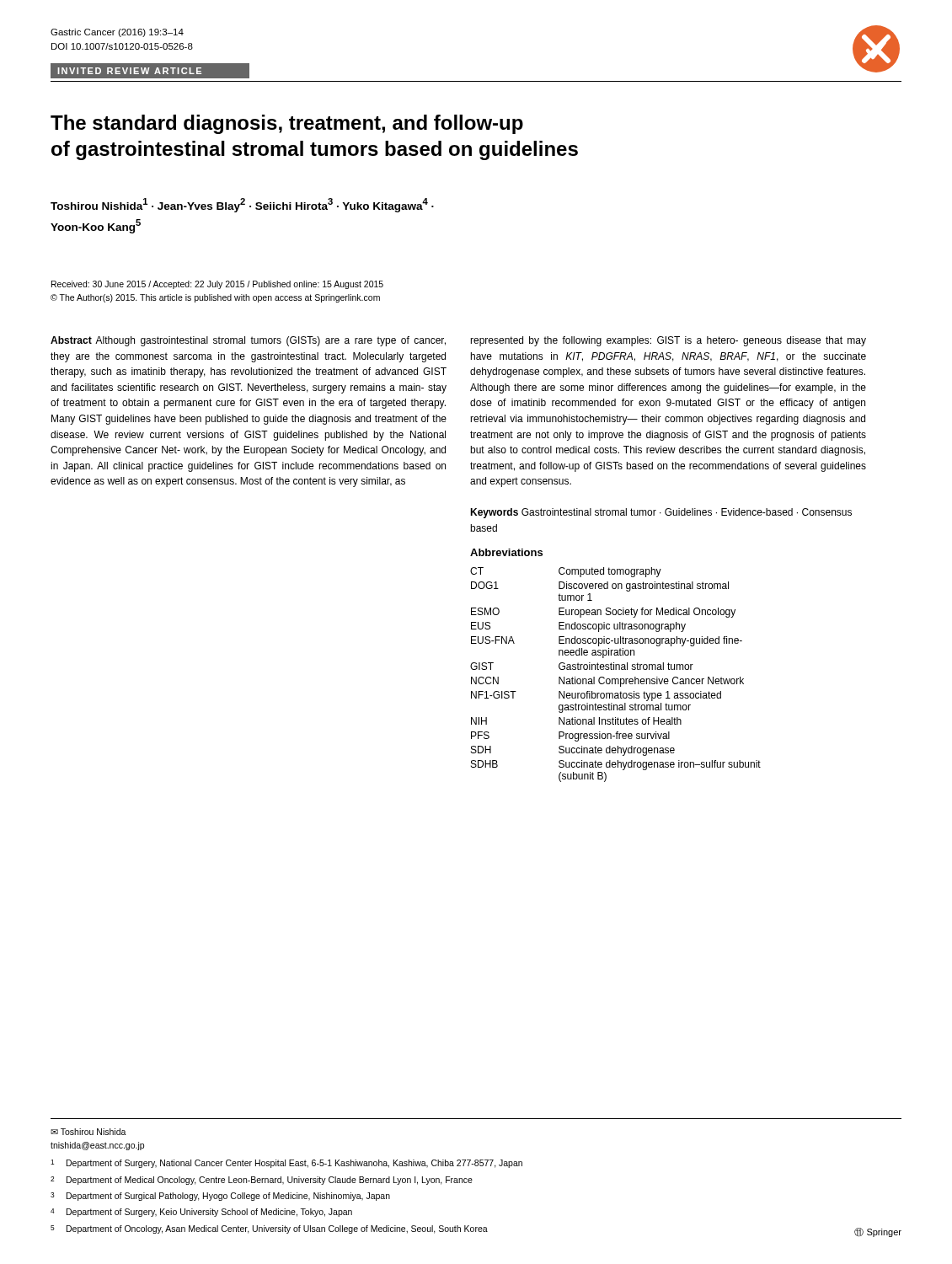Select the block starting "Toshirou Nishida1 · Jean-Yves Blay2 · Seiichi"
The height and width of the screenshot is (1264, 952).
point(242,215)
